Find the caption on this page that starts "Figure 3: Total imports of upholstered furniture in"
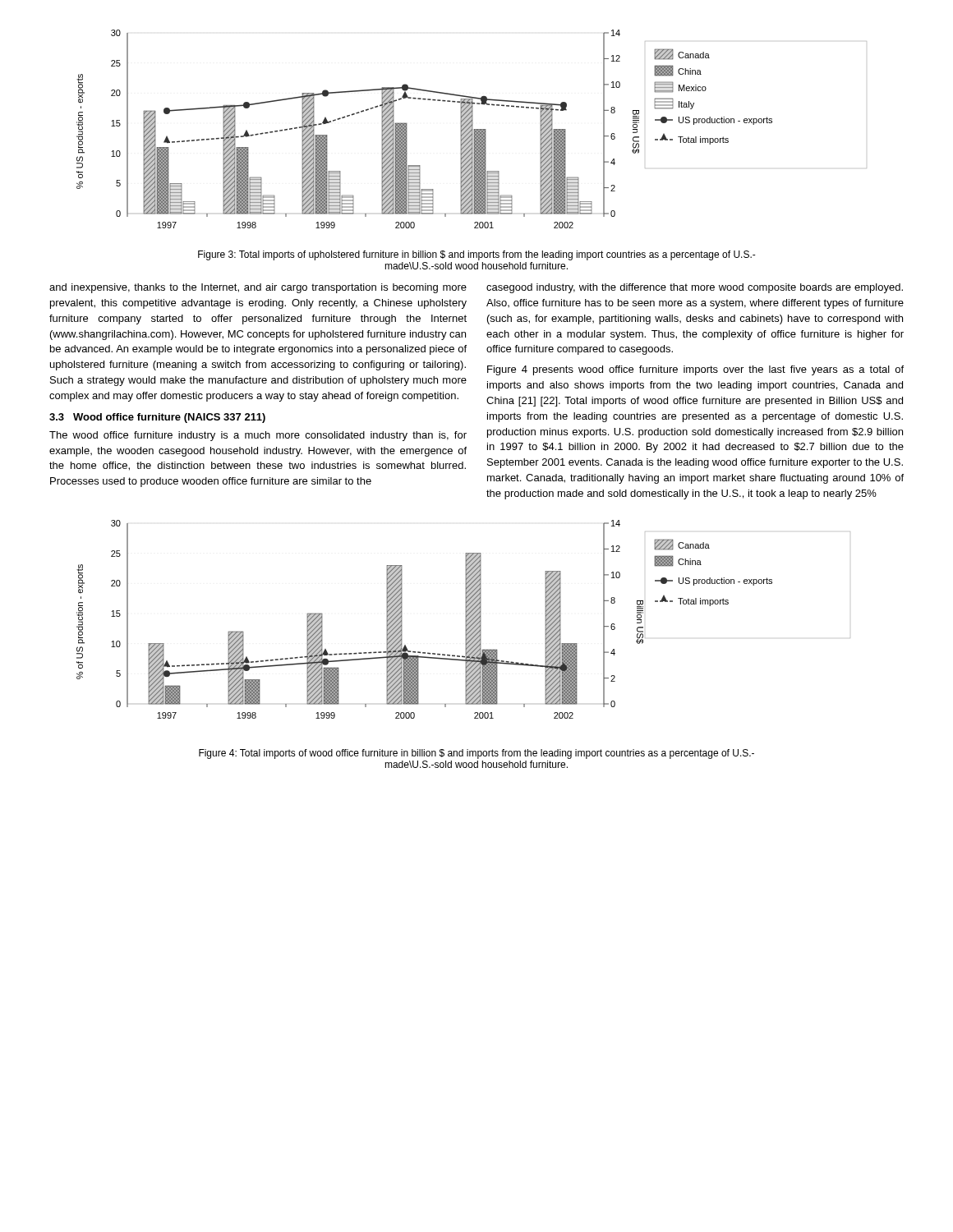Viewport: 953px width, 1232px height. [x=476, y=260]
